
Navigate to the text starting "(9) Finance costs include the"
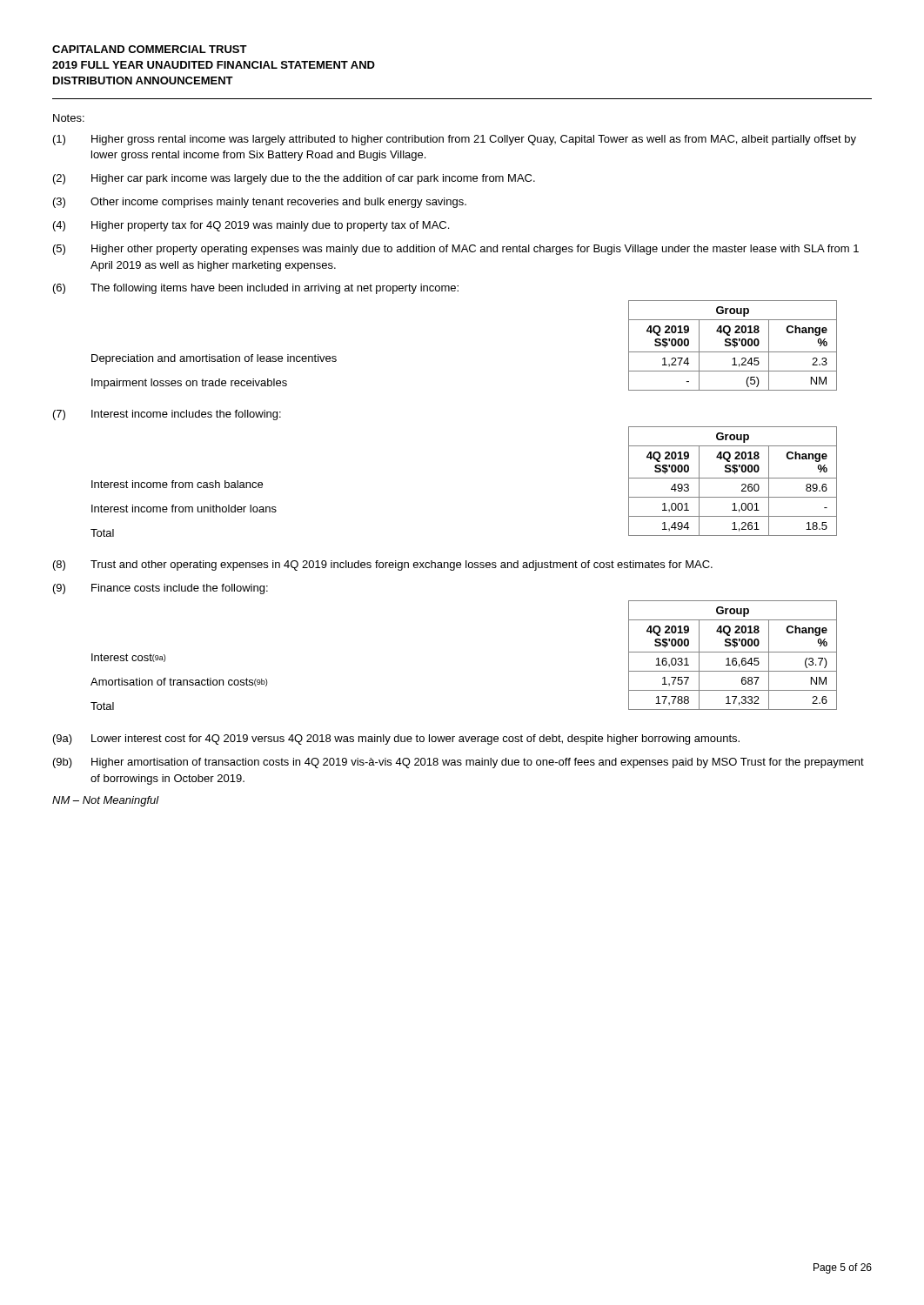click(x=161, y=589)
